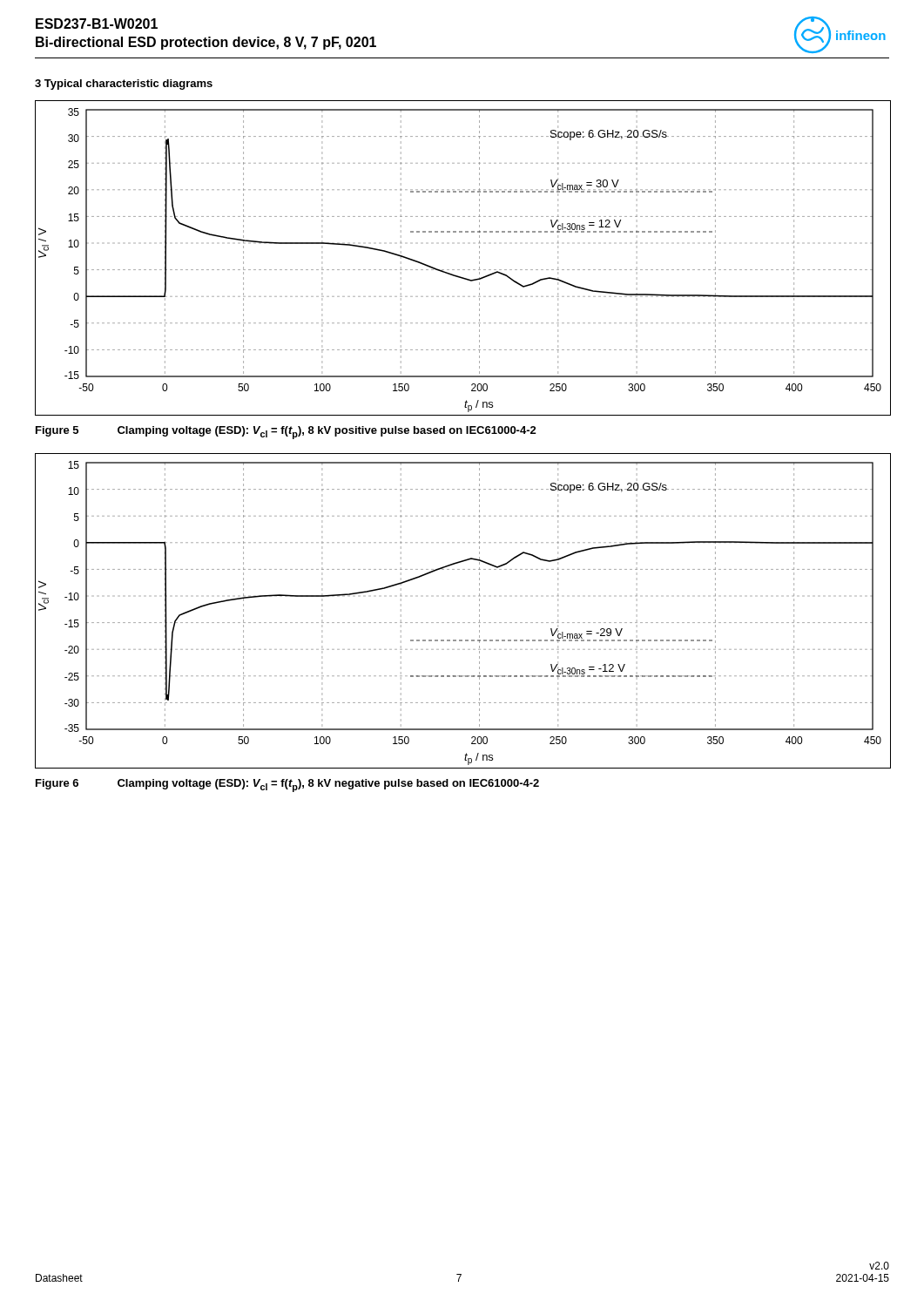The image size is (924, 1307).
Task: Locate the caption containing "Figure 5 Clamping voltage (ESD): Vcl = f(tp),"
Action: click(462, 431)
